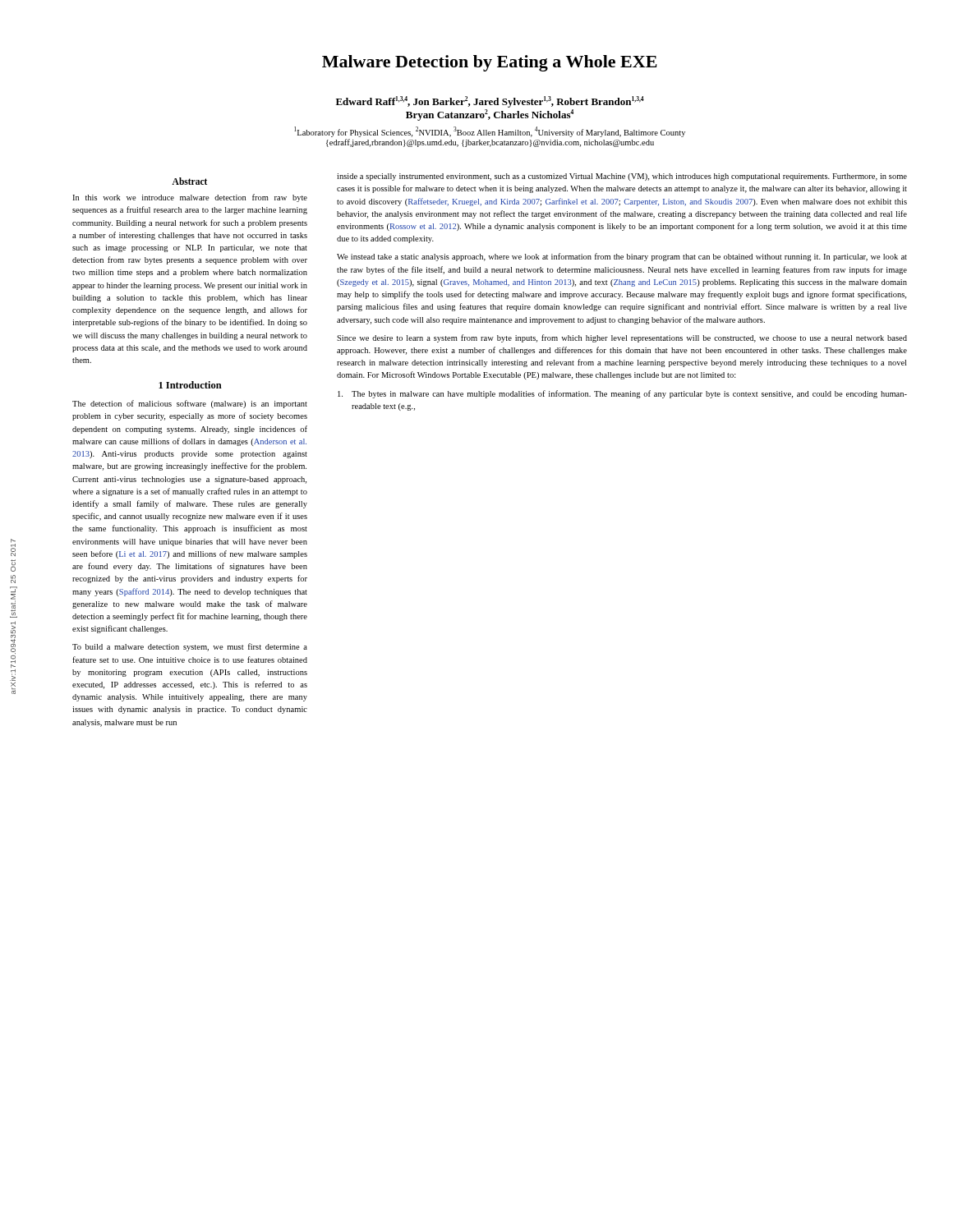Viewport: 953px width, 1232px height.
Task: Locate the text block that reads "The detection of malicious software"
Action: pos(190,516)
